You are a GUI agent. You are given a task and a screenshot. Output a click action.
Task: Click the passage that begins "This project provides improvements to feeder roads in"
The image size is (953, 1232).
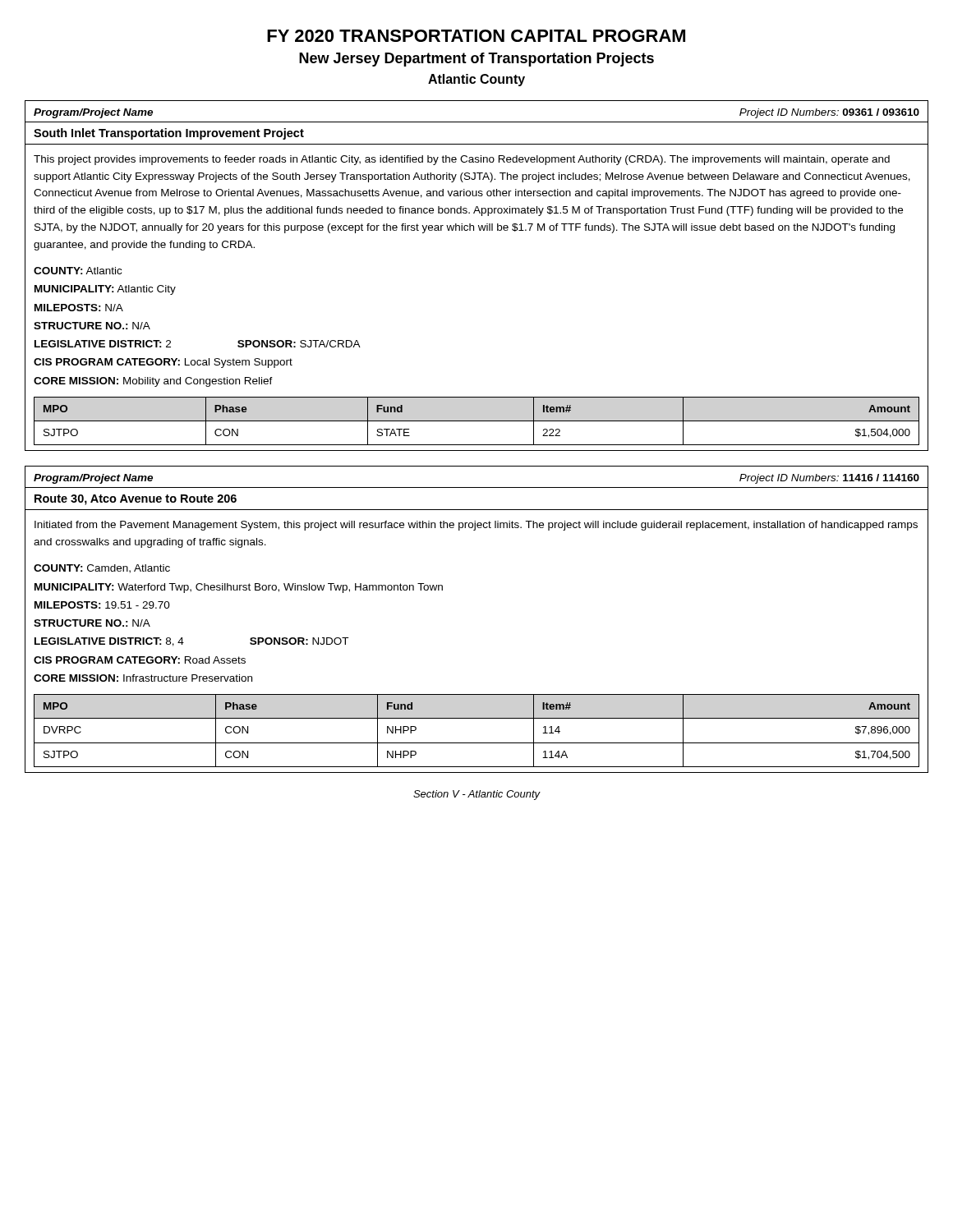[x=472, y=202]
